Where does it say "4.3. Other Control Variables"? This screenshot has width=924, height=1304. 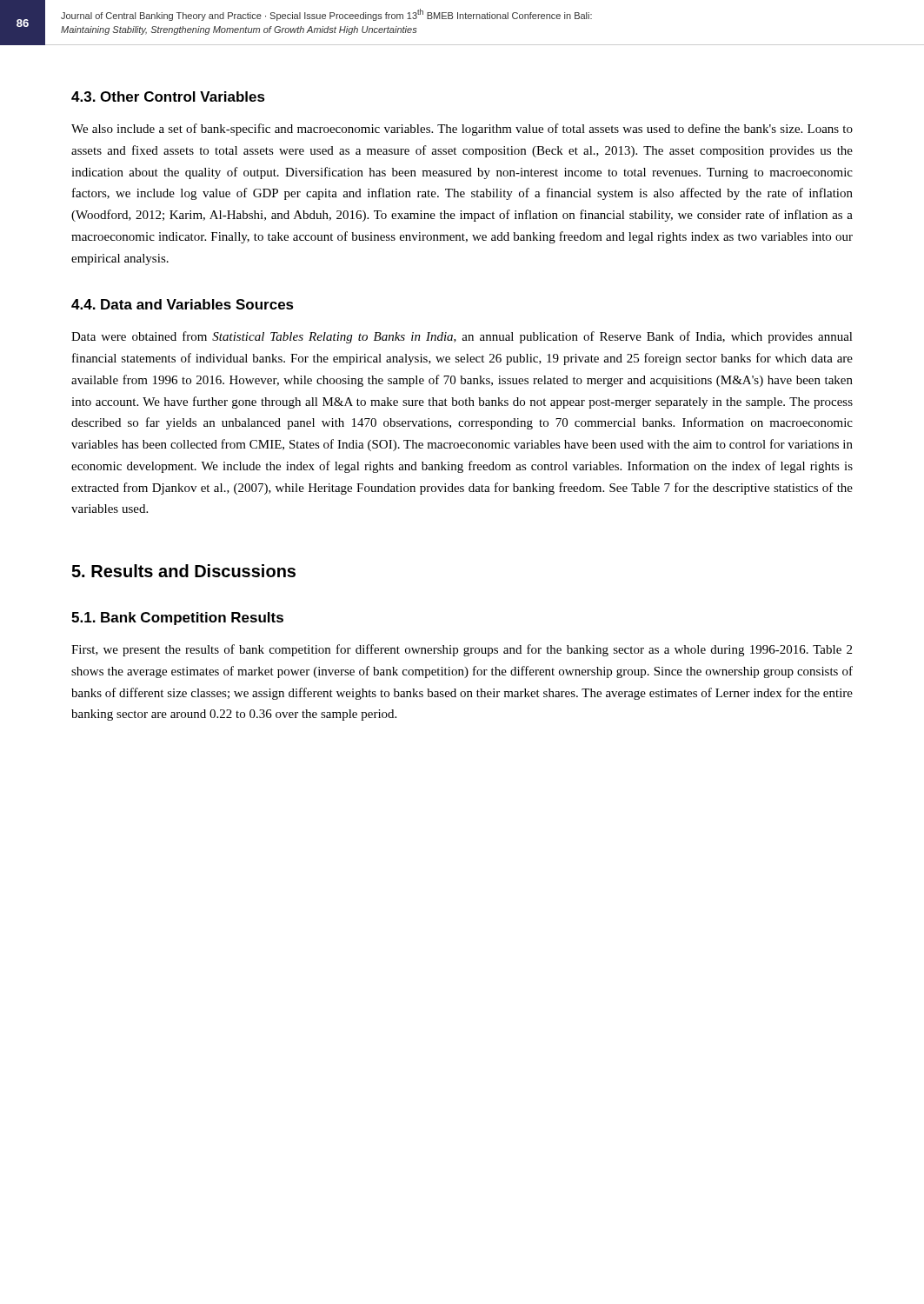click(168, 97)
